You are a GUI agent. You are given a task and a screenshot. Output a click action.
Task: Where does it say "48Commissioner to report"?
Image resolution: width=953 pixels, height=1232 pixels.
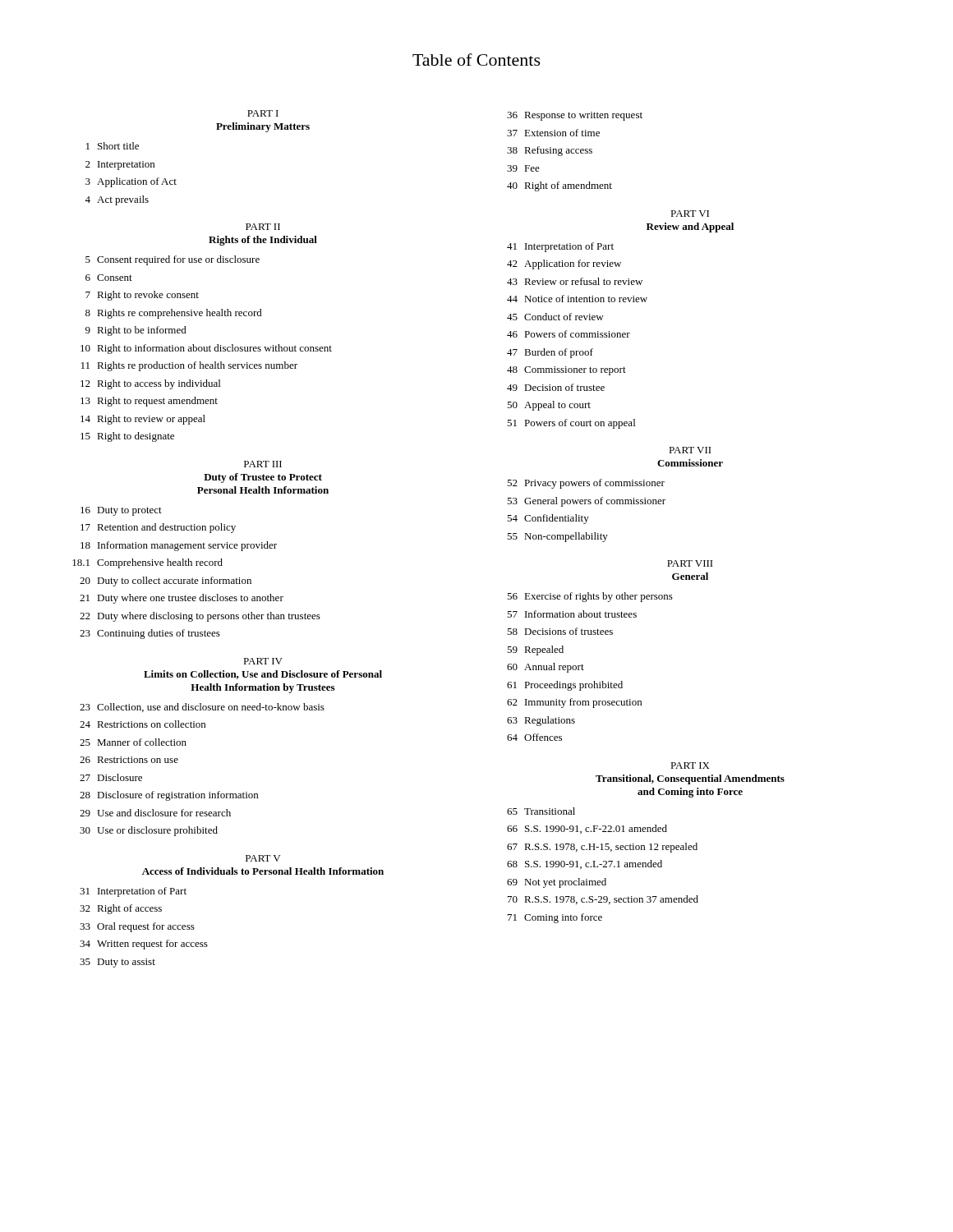[566, 371]
